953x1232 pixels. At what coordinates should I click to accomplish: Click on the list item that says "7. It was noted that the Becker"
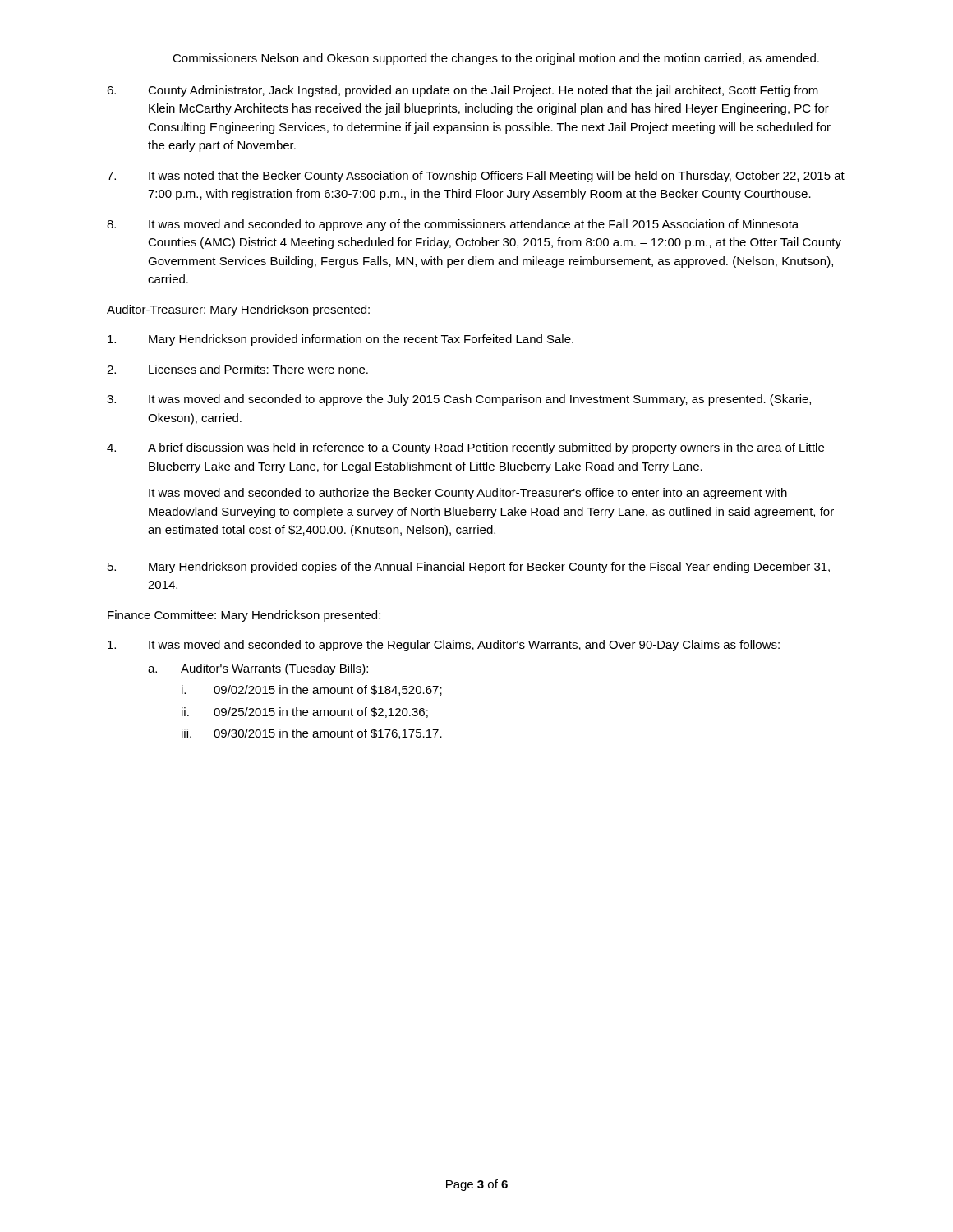click(x=476, y=185)
